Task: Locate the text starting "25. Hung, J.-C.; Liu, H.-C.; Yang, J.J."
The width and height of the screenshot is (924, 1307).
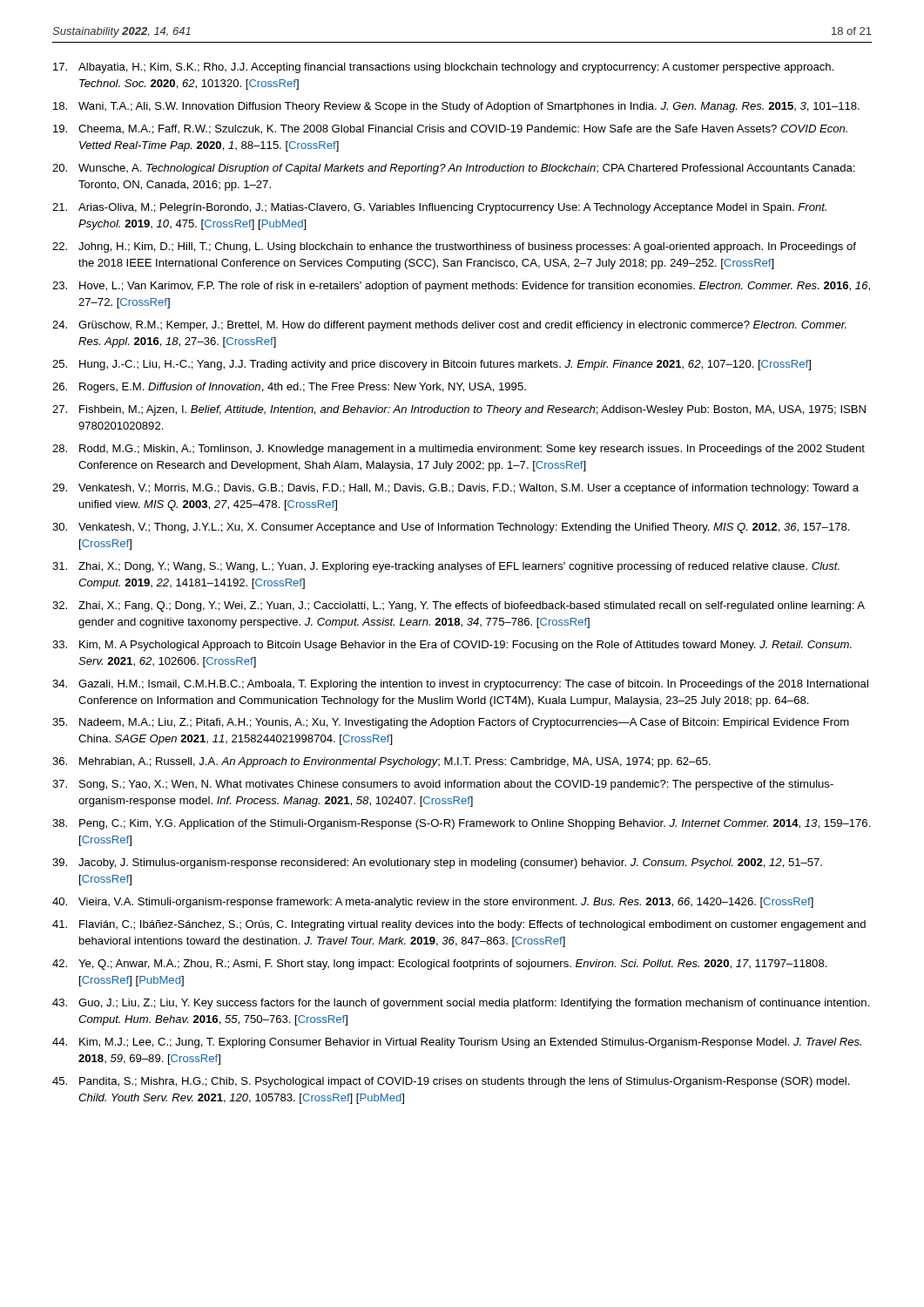Action: click(462, 364)
